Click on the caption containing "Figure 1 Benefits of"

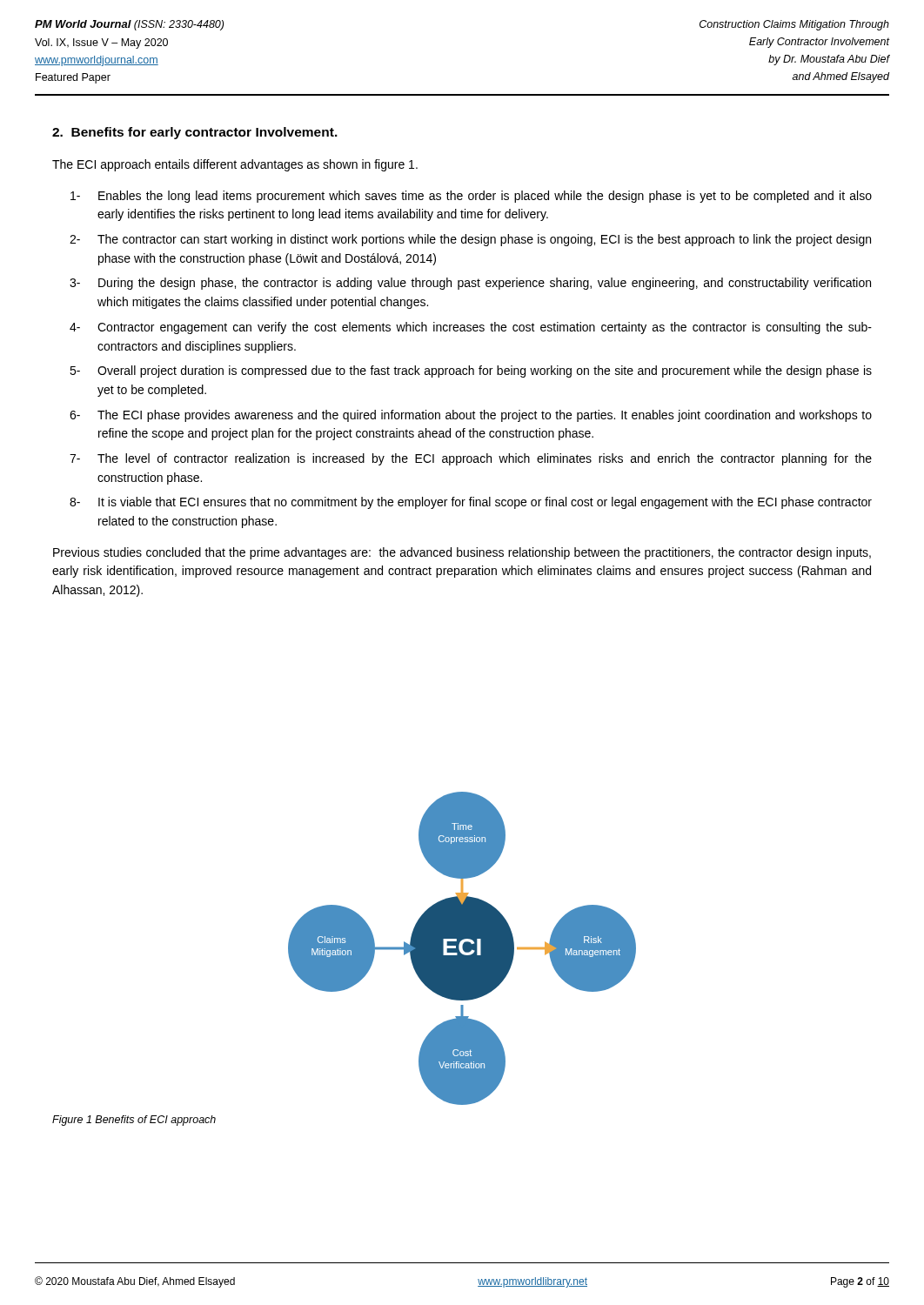click(x=134, y=1120)
